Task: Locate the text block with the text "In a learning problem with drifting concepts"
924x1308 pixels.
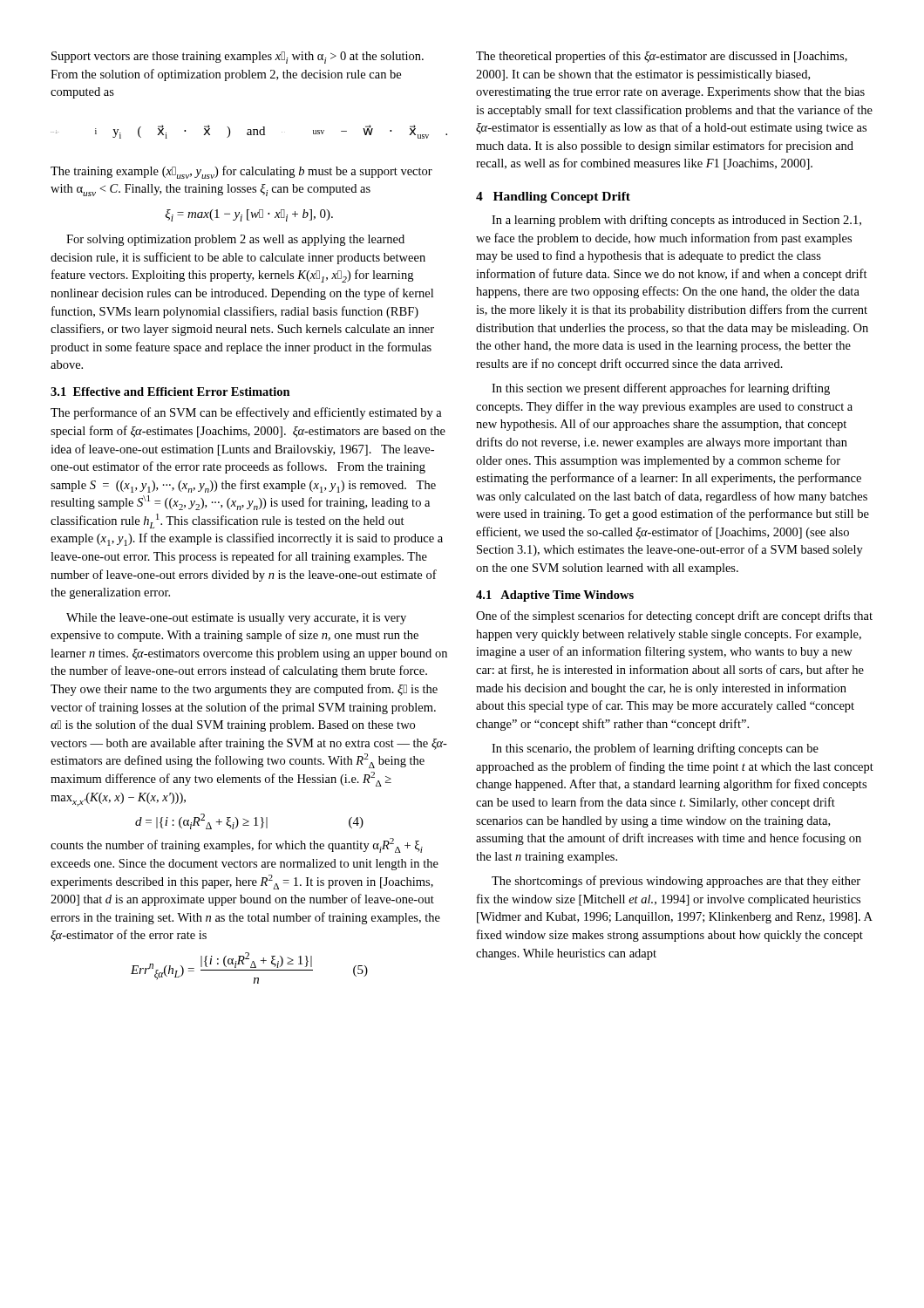Action: [675, 394]
